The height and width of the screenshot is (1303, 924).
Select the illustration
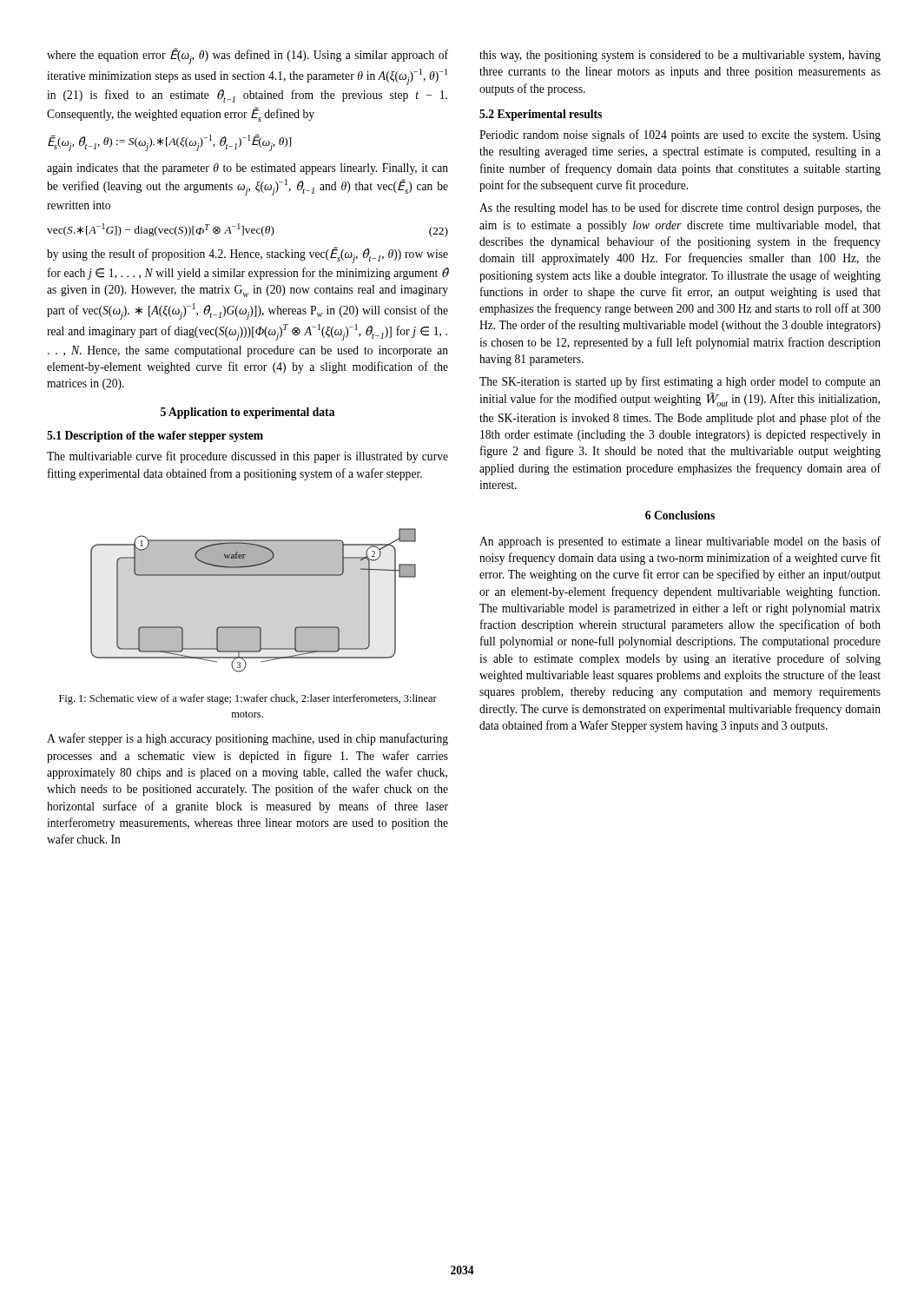248,590
